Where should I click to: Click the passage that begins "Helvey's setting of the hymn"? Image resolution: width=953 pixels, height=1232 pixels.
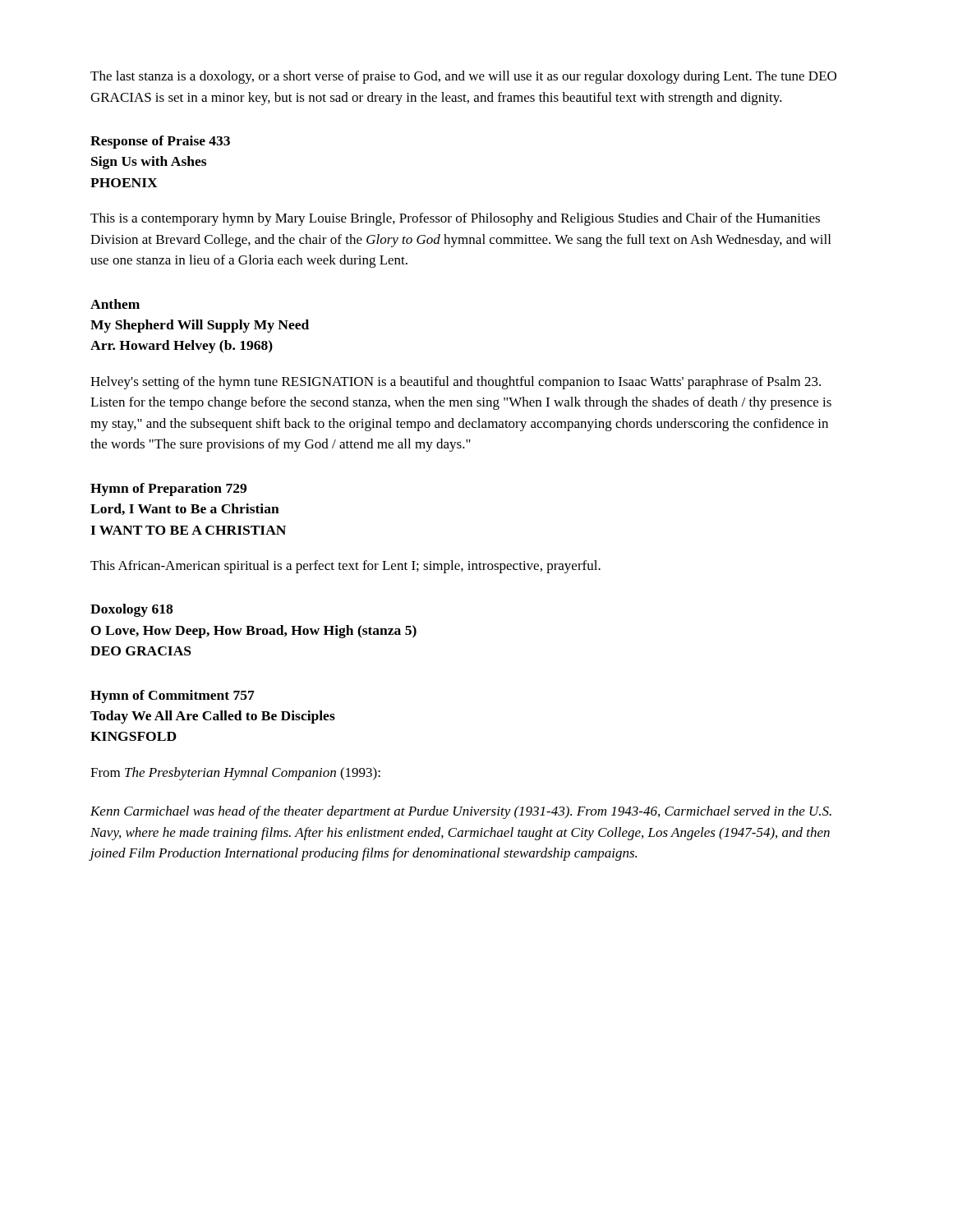click(x=461, y=413)
